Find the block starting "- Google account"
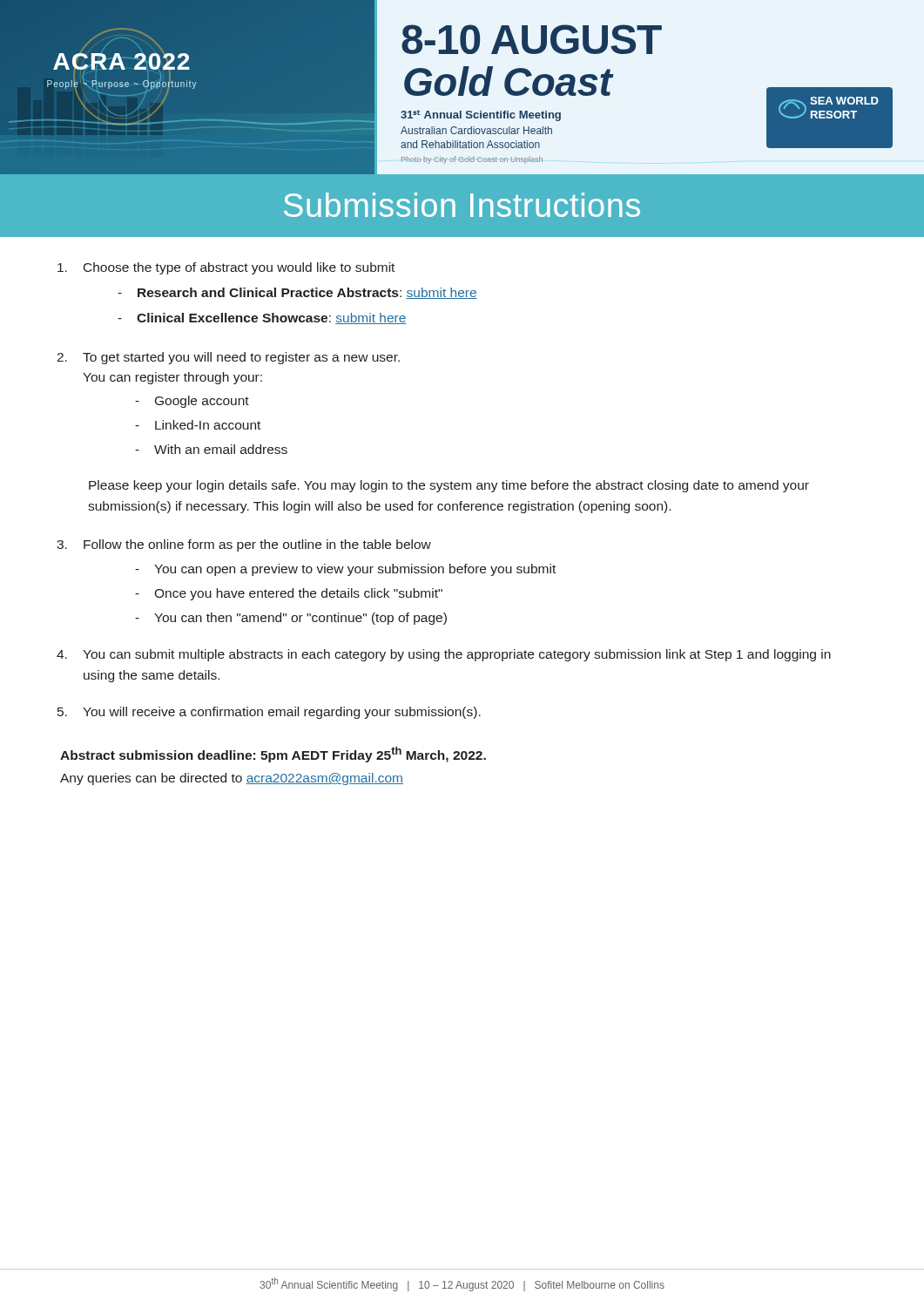The height and width of the screenshot is (1307, 924). point(192,401)
